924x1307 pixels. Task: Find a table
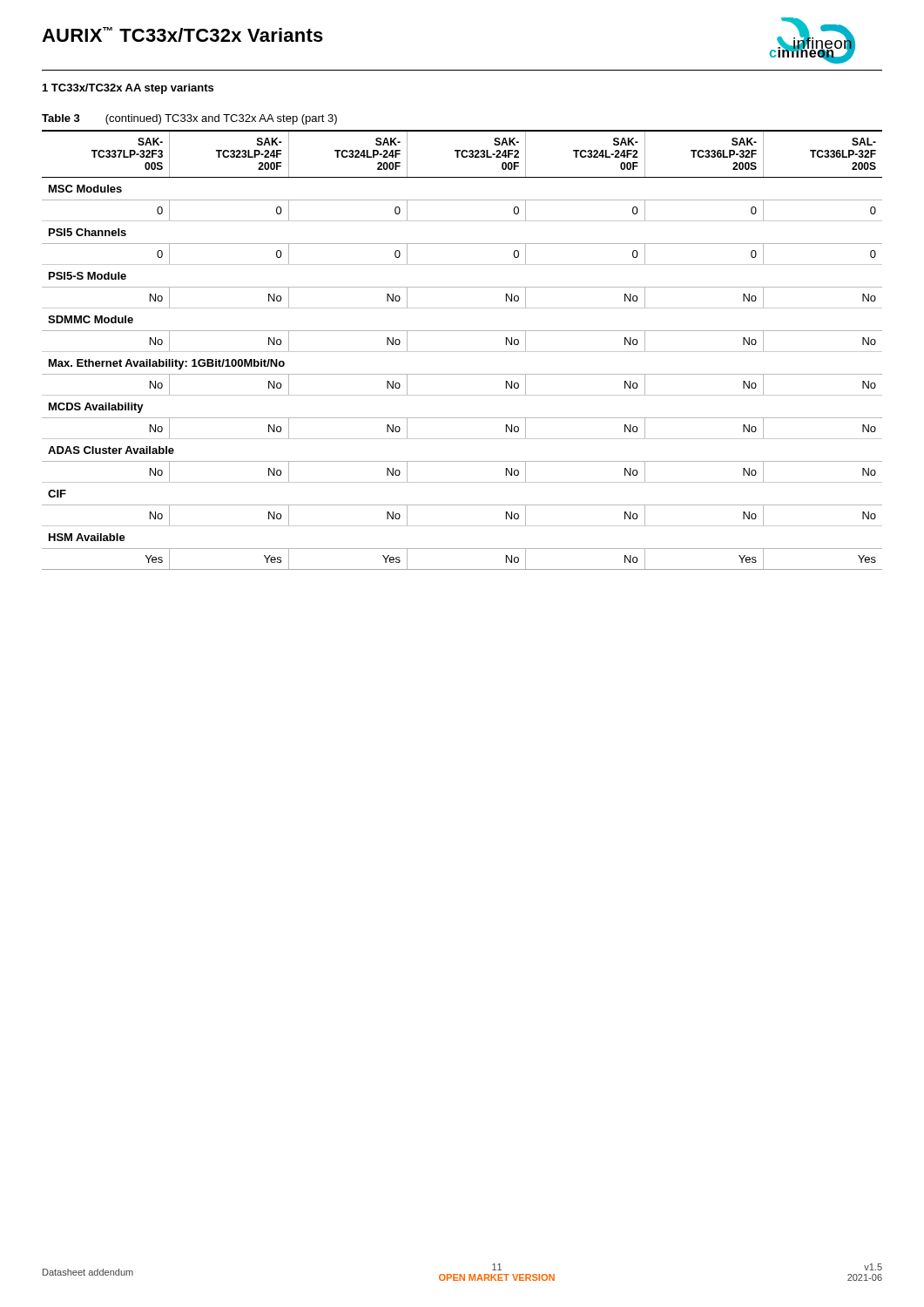462,341
